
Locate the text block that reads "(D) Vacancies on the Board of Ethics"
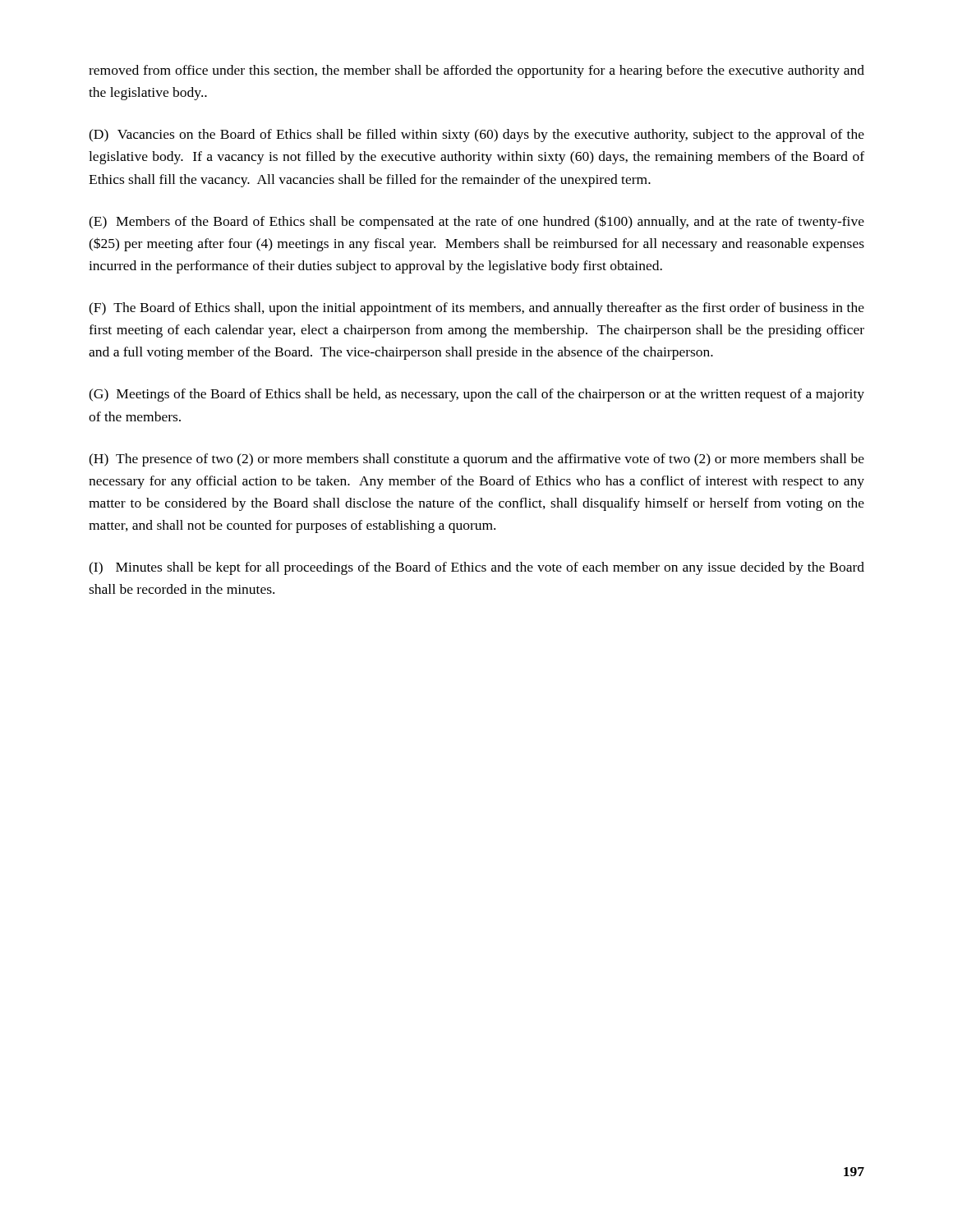[476, 157]
